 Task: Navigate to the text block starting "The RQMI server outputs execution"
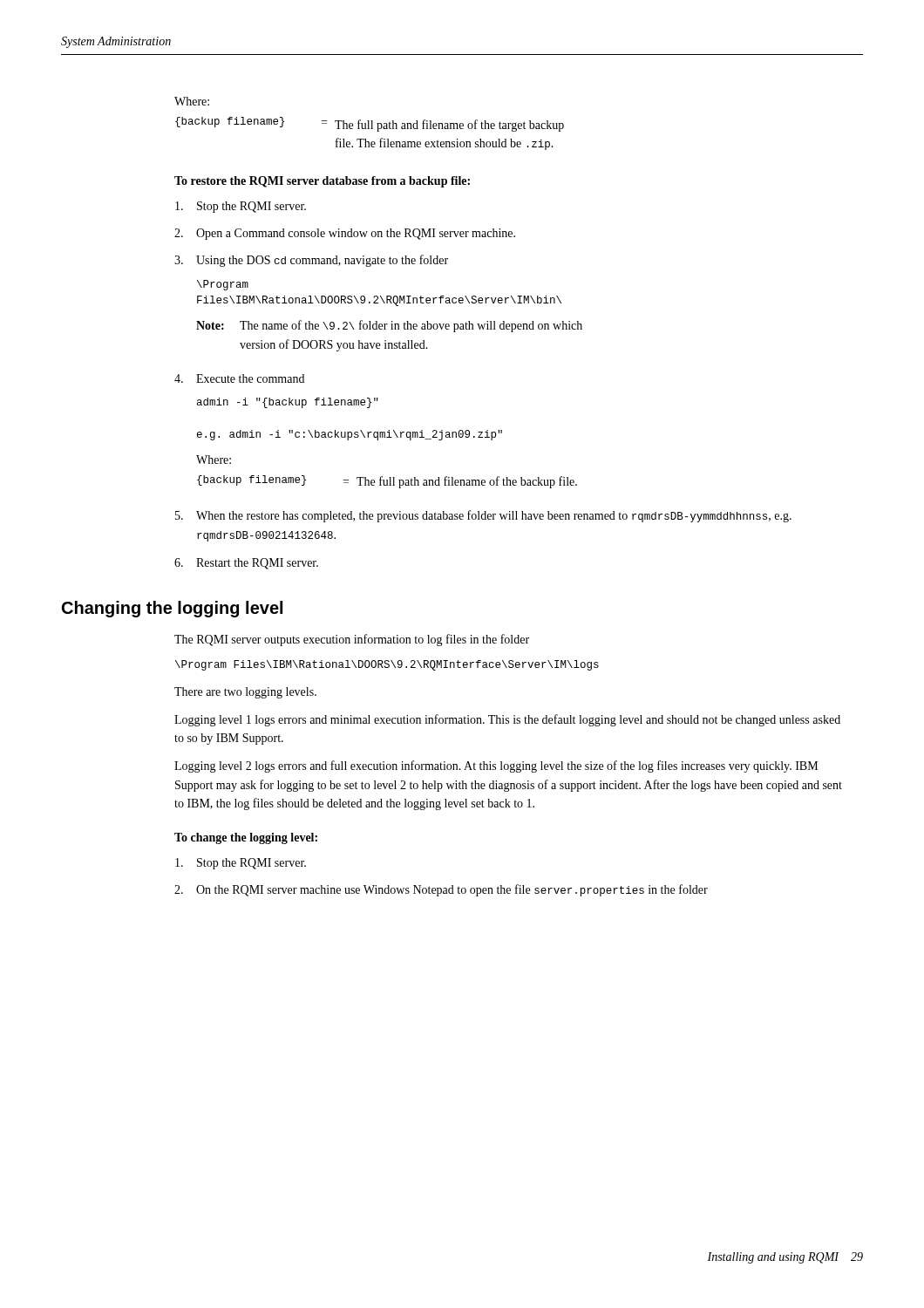click(352, 639)
